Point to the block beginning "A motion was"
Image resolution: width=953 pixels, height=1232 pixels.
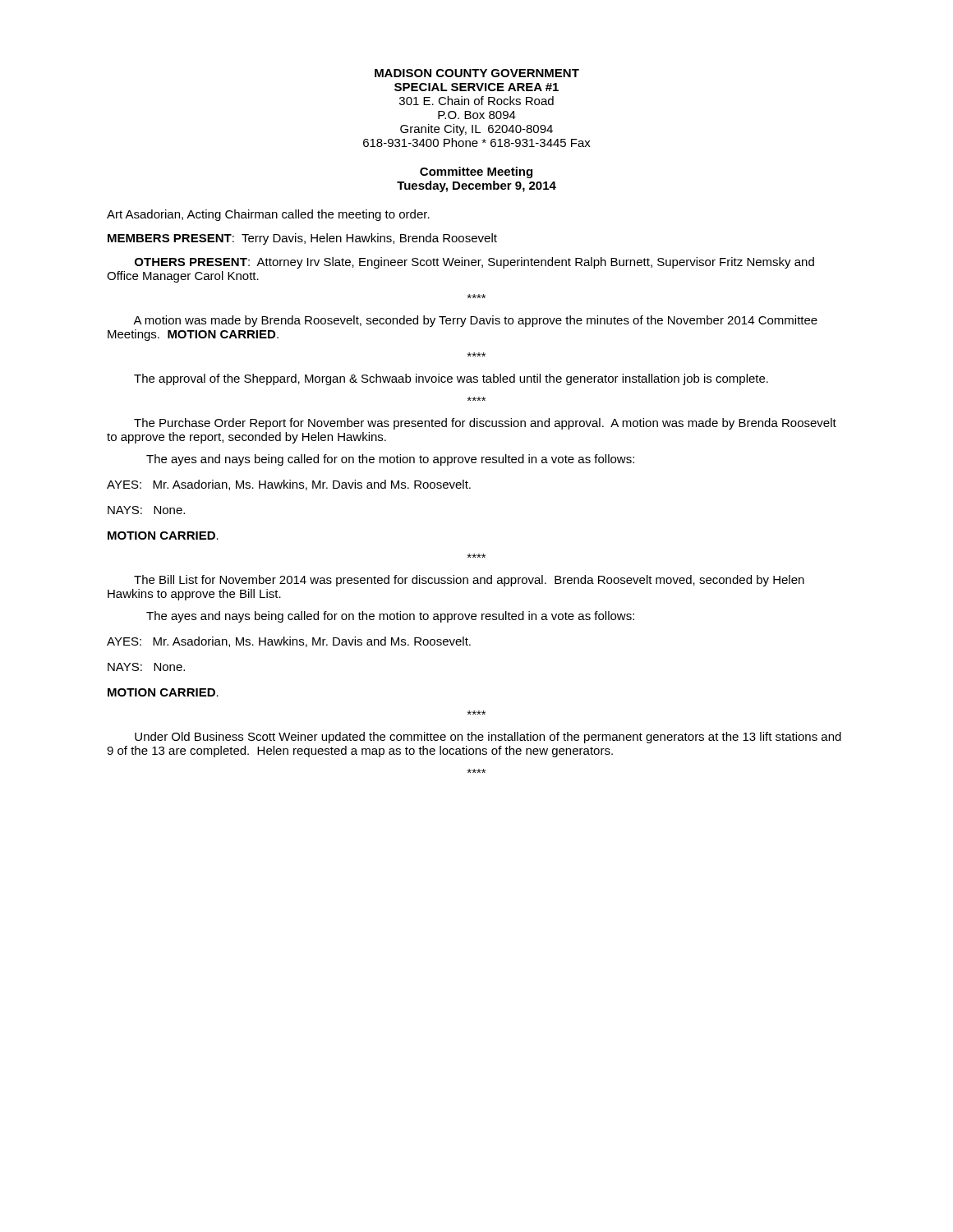[x=462, y=327]
